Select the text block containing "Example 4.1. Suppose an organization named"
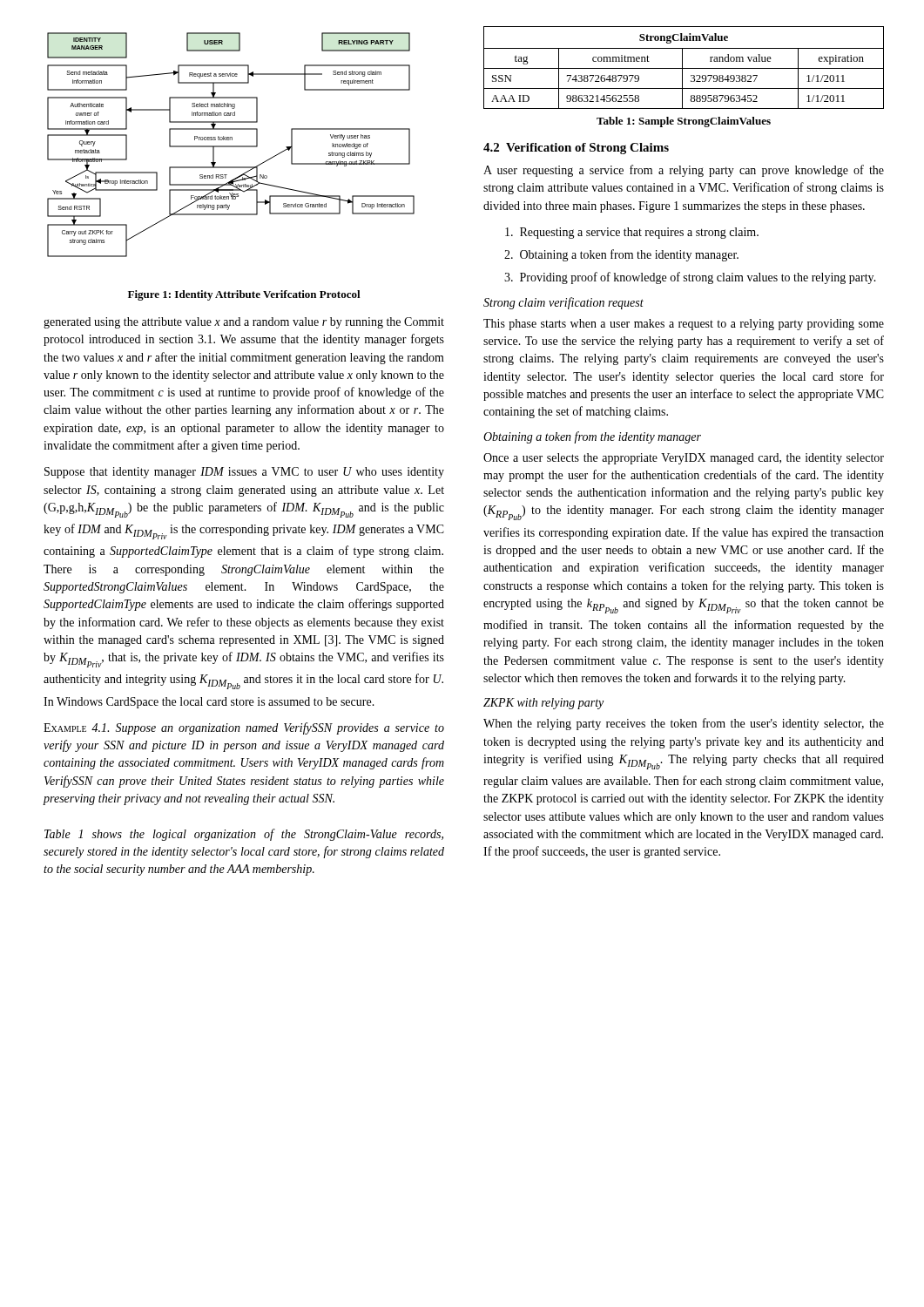The image size is (924, 1307). (x=244, y=799)
